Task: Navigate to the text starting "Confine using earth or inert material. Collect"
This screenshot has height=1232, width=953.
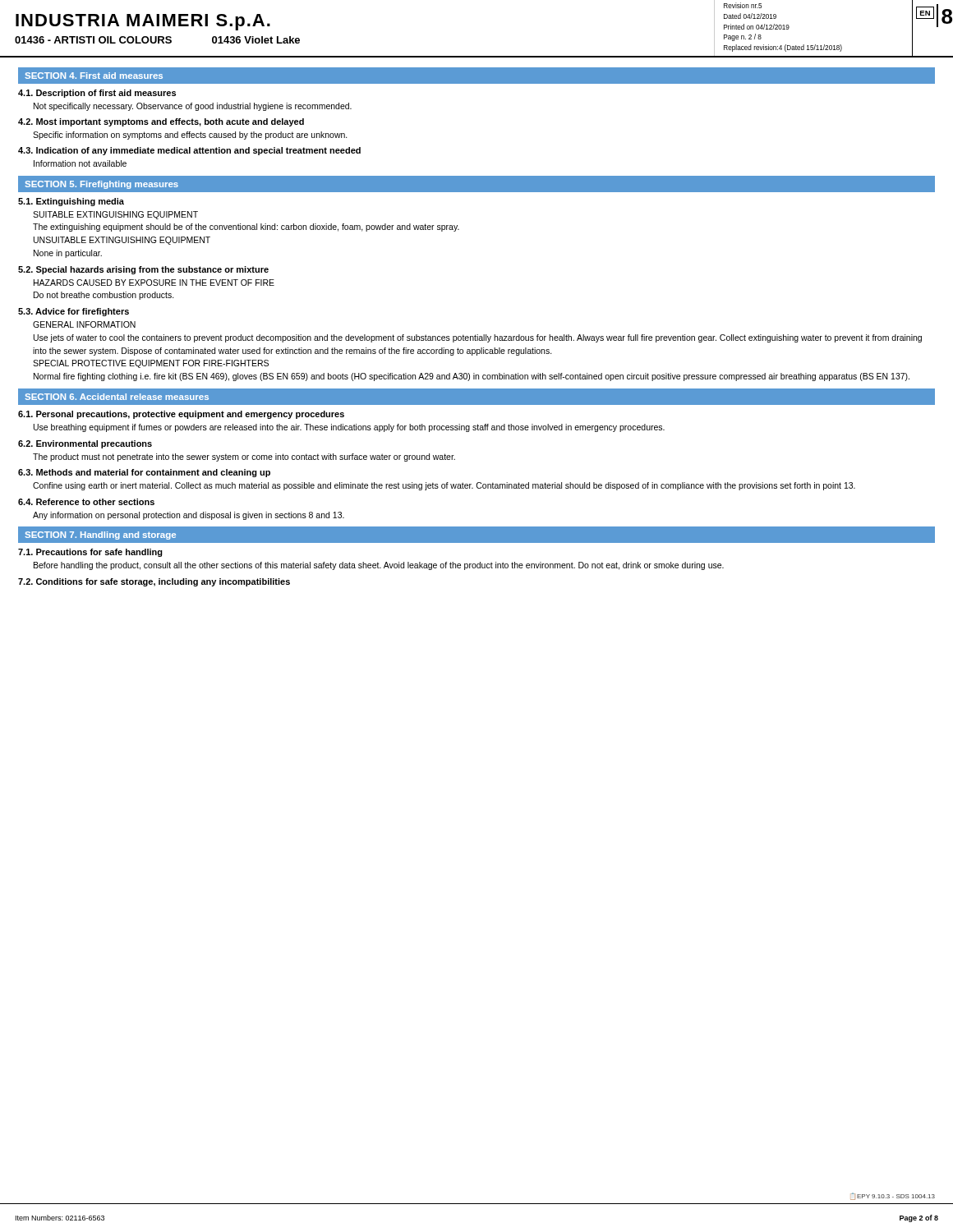Action: pyautogui.click(x=444, y=485)
